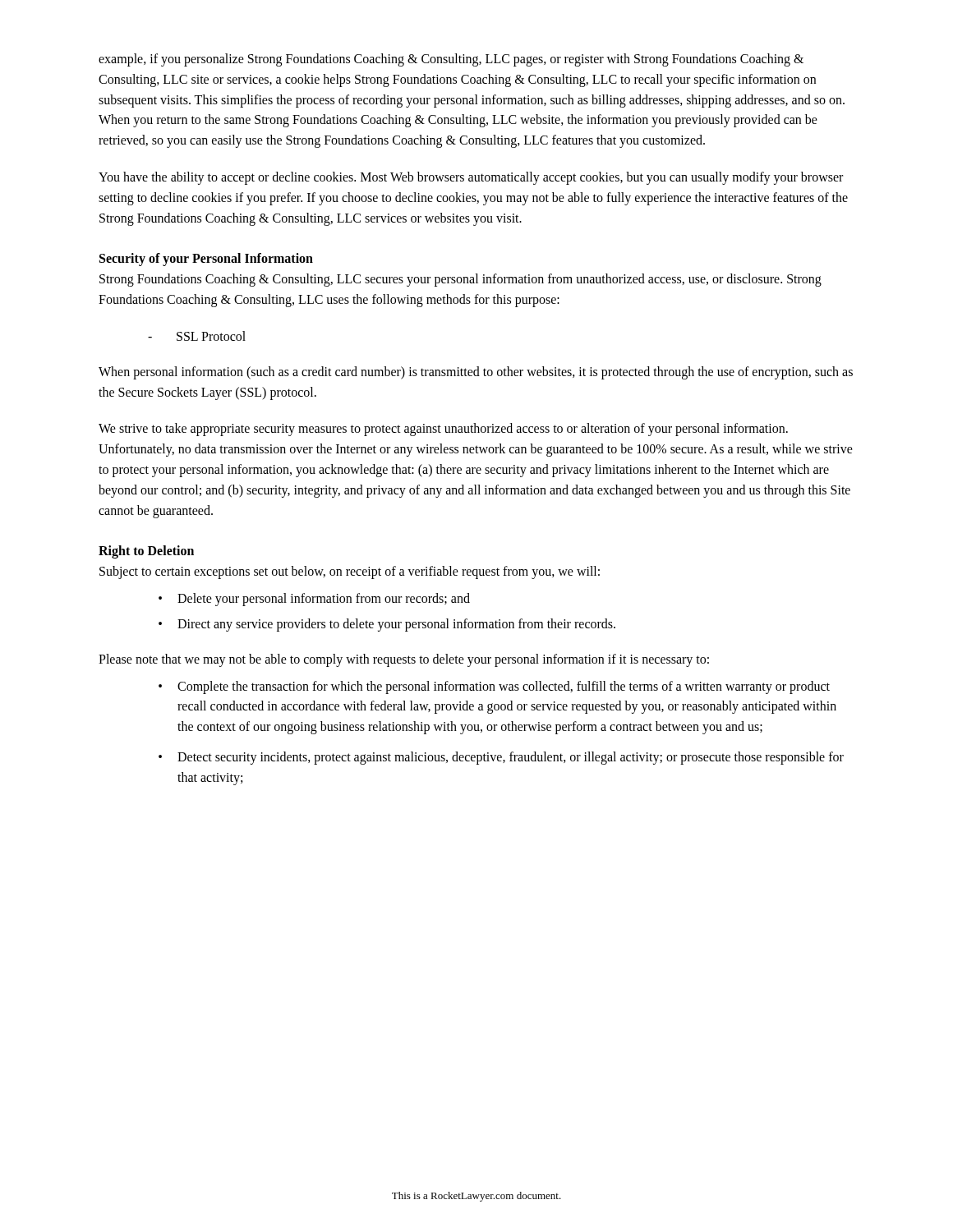Click on the passage starting "example, if you personalize Strong Foundations Coaching"

click(x=472, y=99)
